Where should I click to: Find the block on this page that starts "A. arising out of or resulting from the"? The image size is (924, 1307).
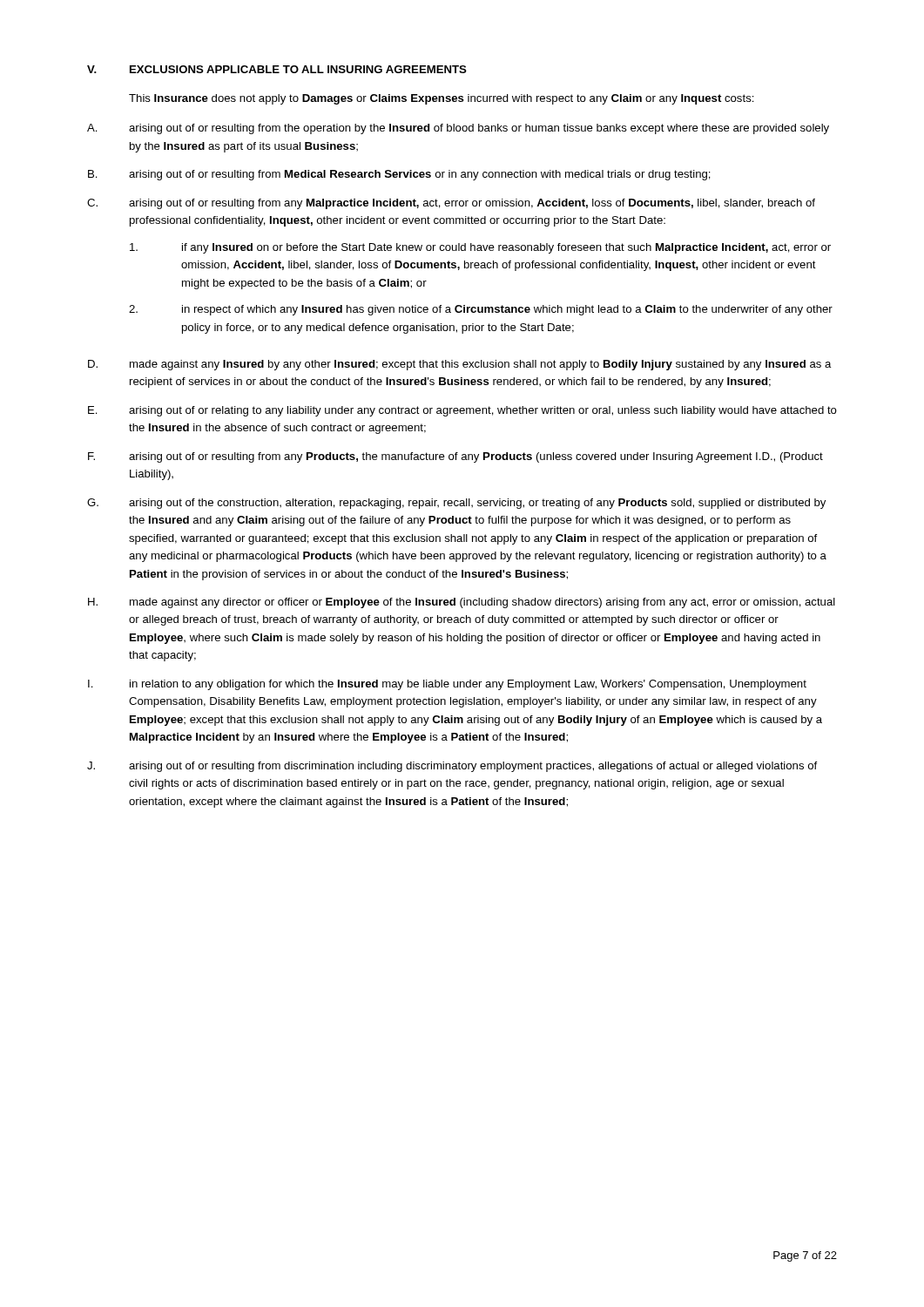(x=462, y=138)
